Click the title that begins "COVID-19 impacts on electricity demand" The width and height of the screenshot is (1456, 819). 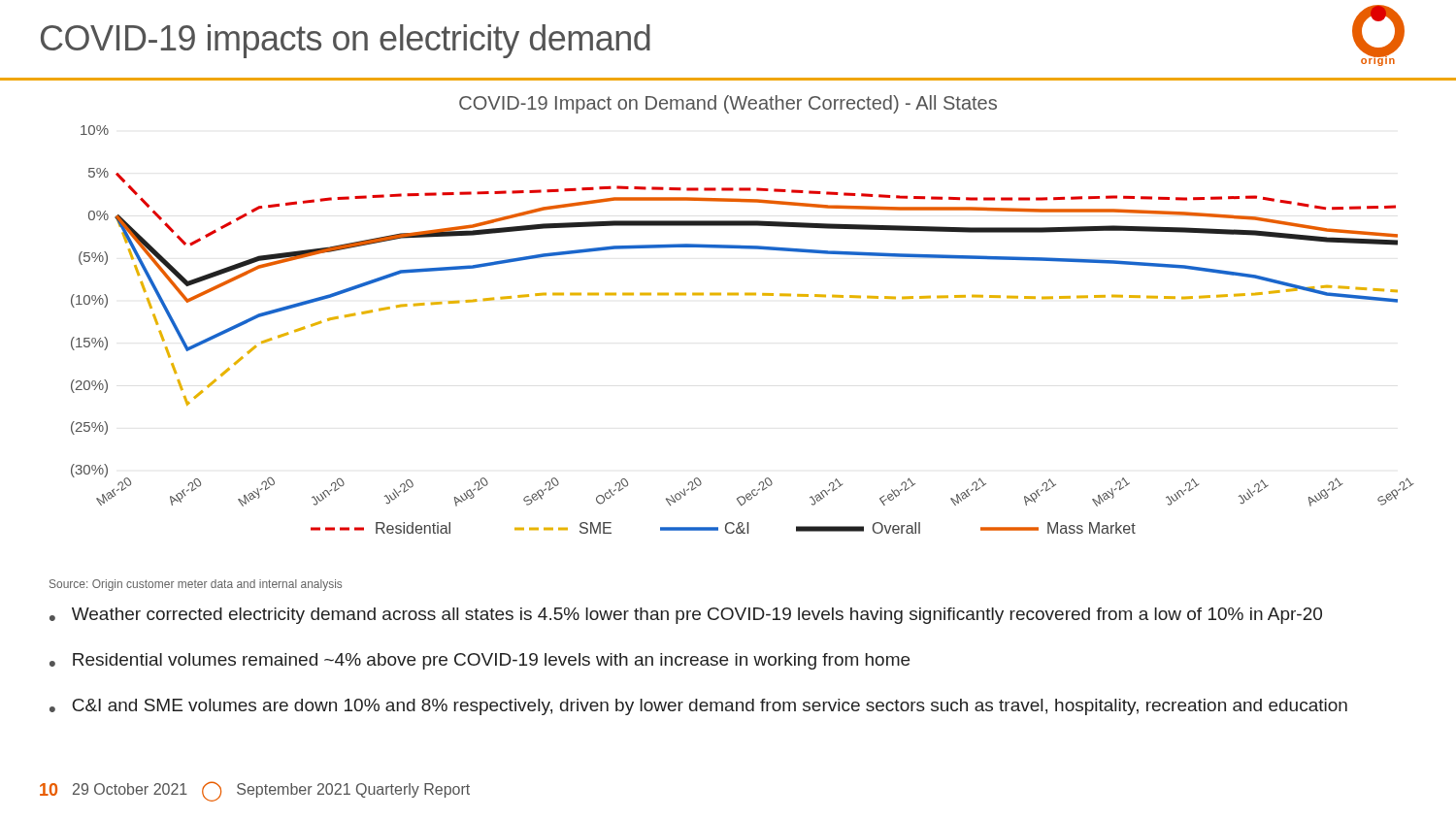tap(401, 35)
